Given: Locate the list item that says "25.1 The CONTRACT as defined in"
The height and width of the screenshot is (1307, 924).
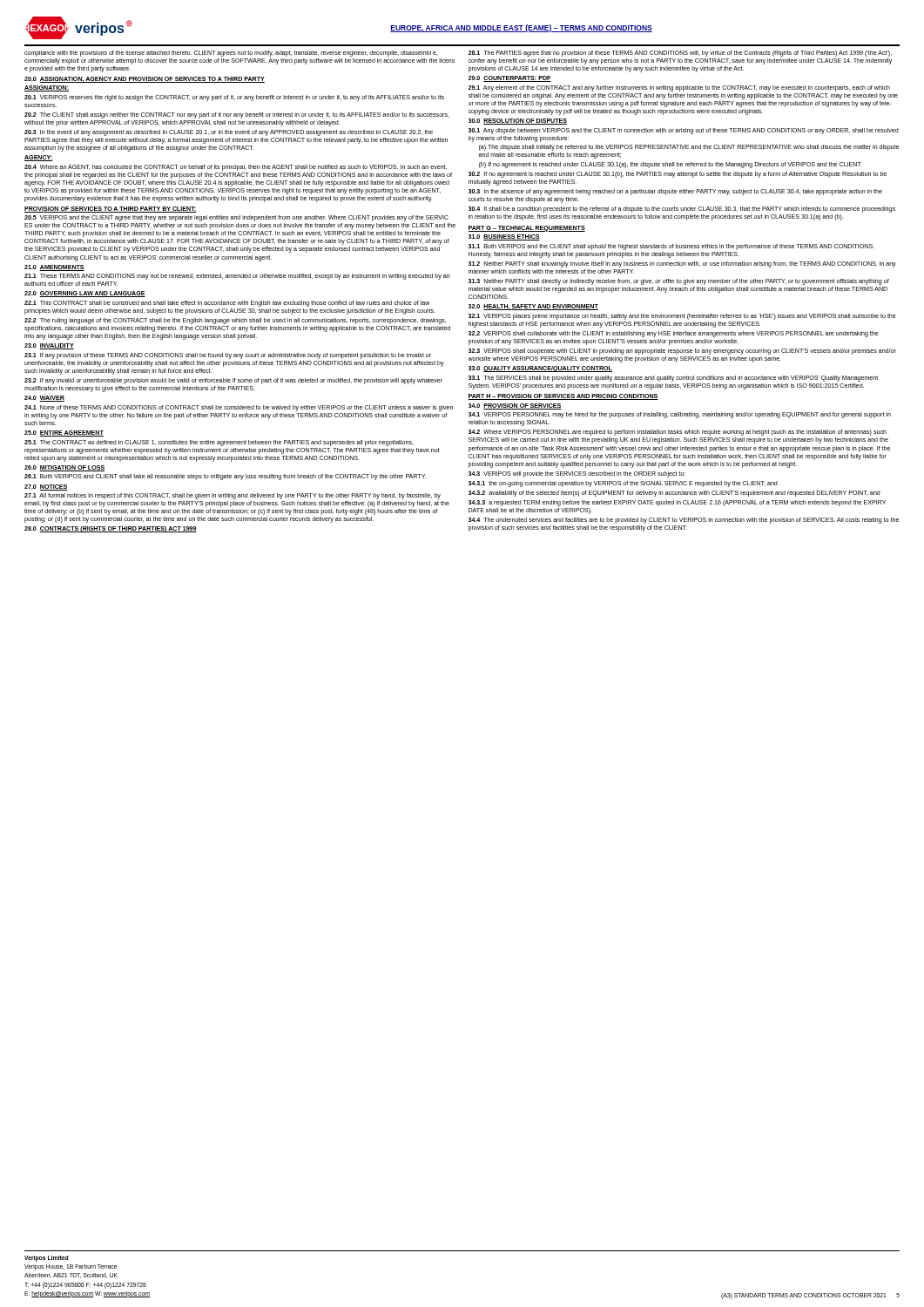Looking at the screenshot, I should (x=240, y=451).
